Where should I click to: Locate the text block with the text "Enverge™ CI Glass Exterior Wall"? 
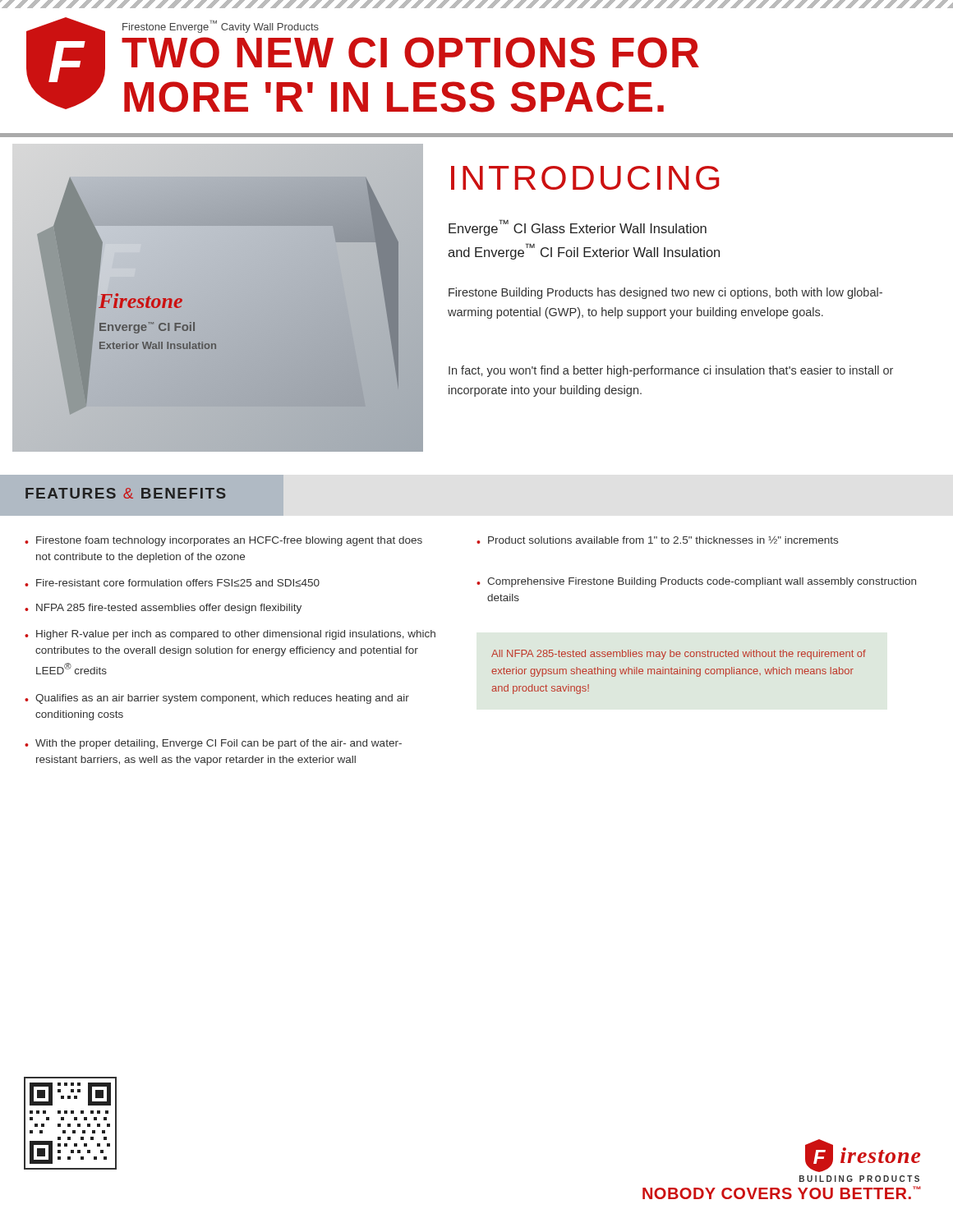pos(682,239)
